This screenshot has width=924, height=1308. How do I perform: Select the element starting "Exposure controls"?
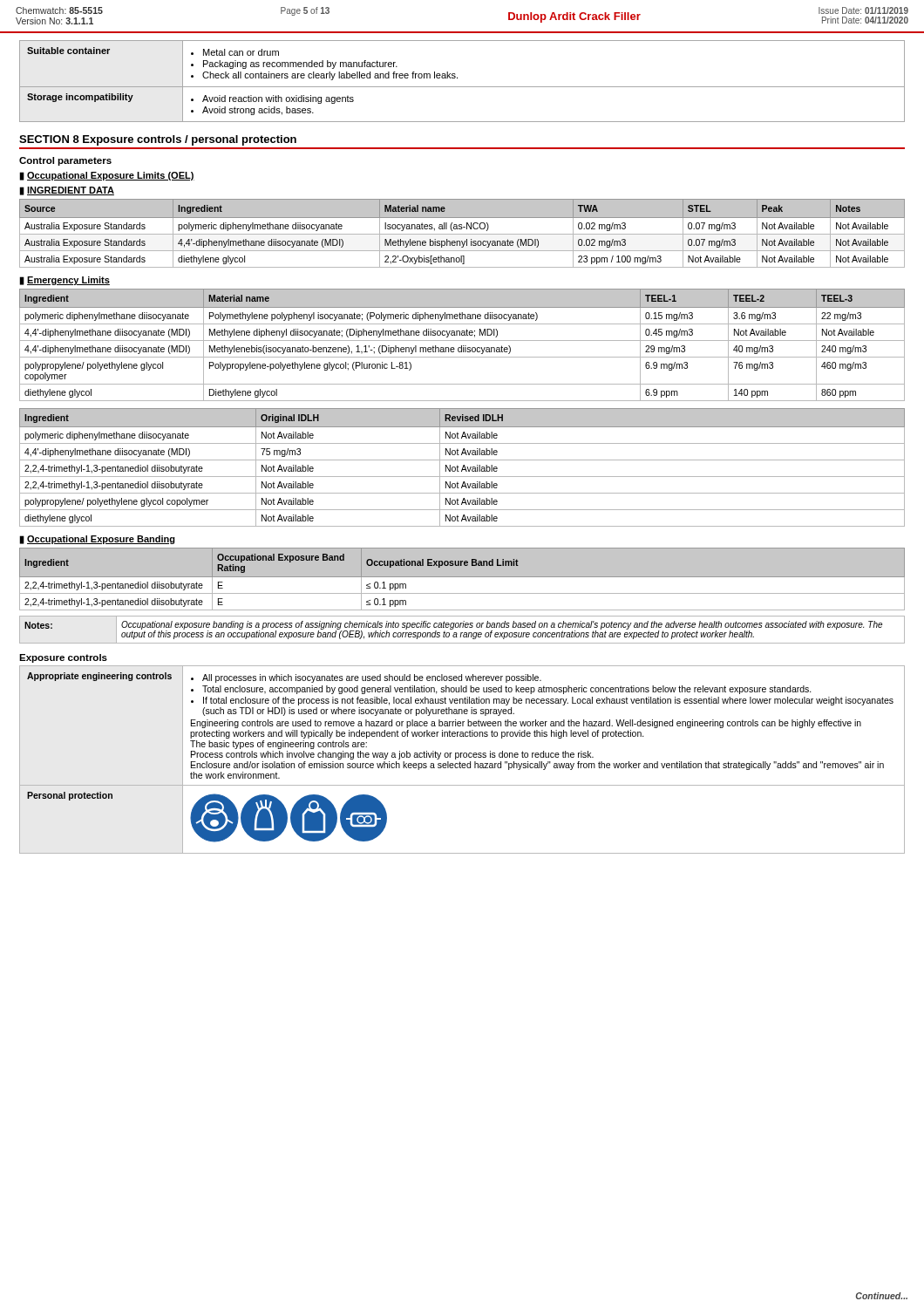coord(63,658)
